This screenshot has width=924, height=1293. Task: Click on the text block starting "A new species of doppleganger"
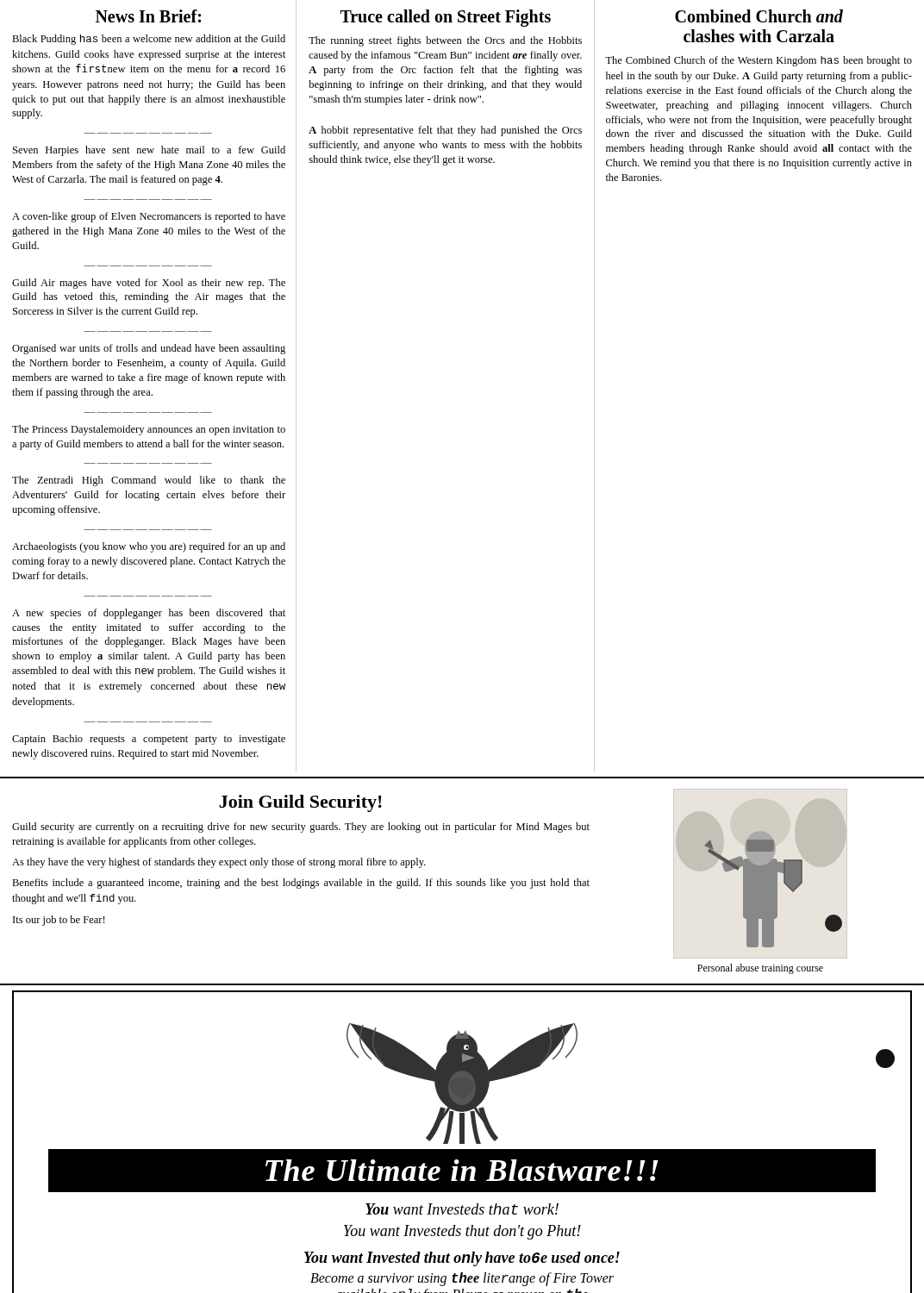(x=149, y=657)
